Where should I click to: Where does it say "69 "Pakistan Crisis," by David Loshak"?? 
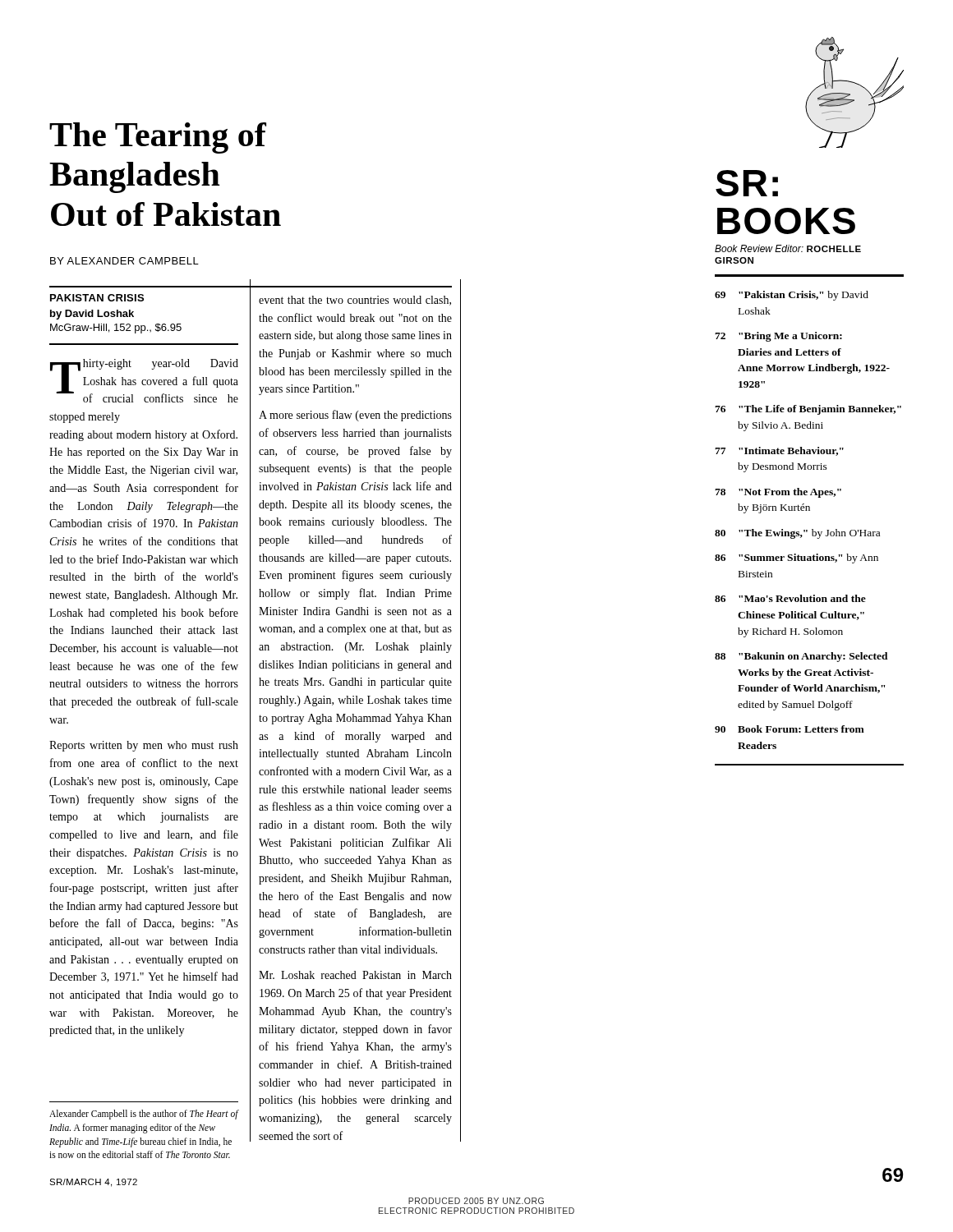click(x=809, y=303)
